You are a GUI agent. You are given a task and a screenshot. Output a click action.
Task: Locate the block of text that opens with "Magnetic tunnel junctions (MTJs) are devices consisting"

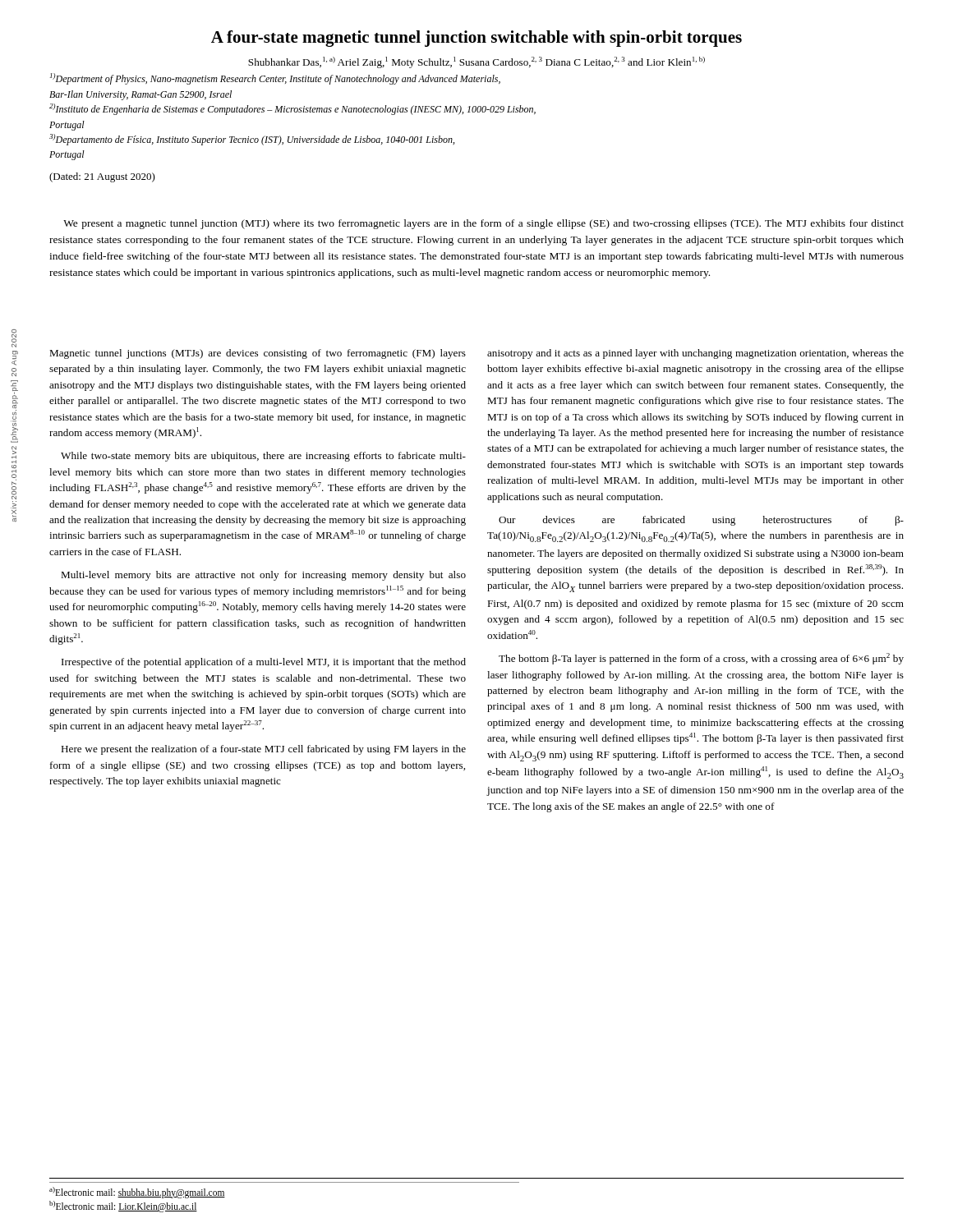point(258,393)
